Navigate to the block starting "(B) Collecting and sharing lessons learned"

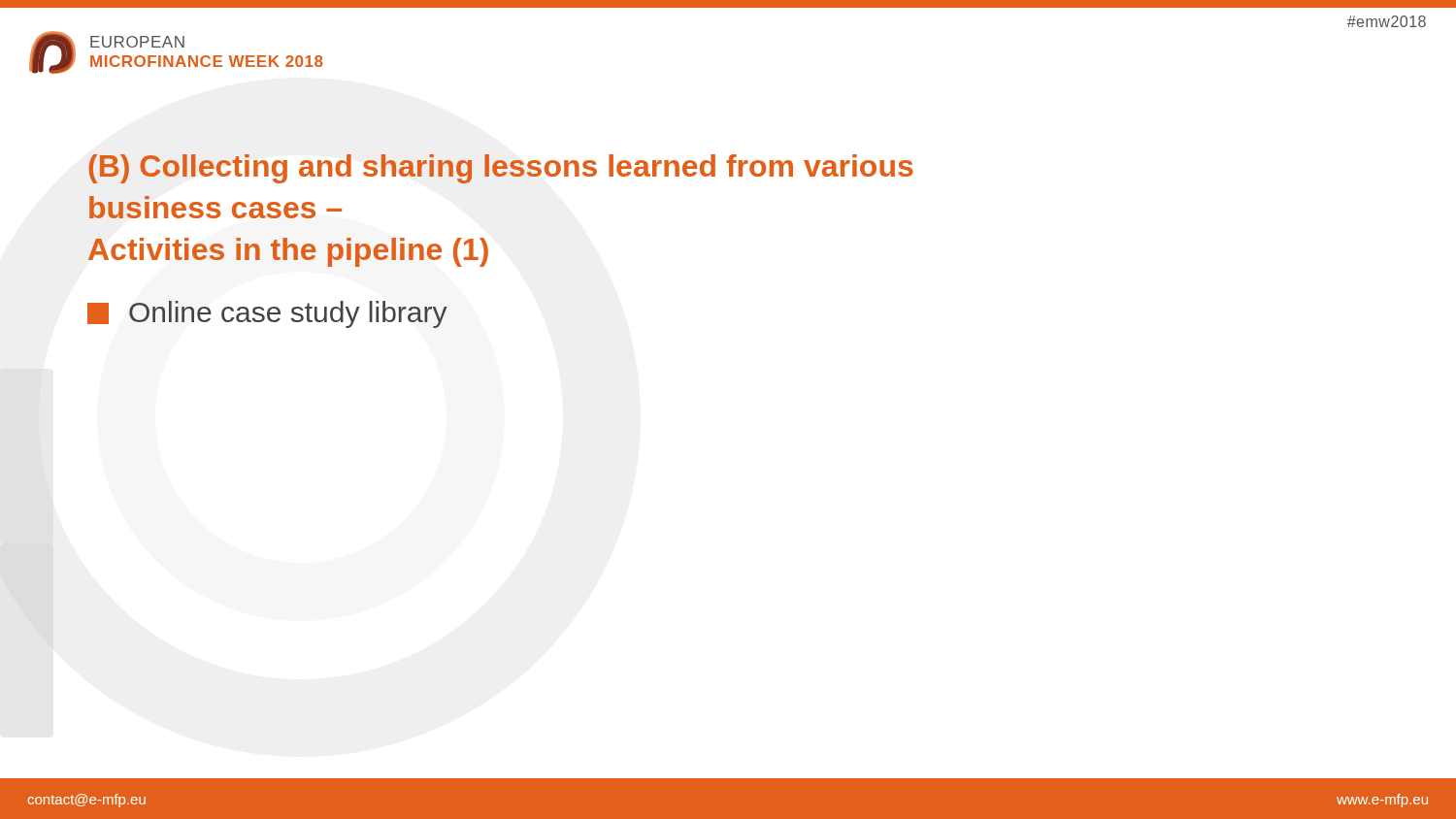point(501,169)
